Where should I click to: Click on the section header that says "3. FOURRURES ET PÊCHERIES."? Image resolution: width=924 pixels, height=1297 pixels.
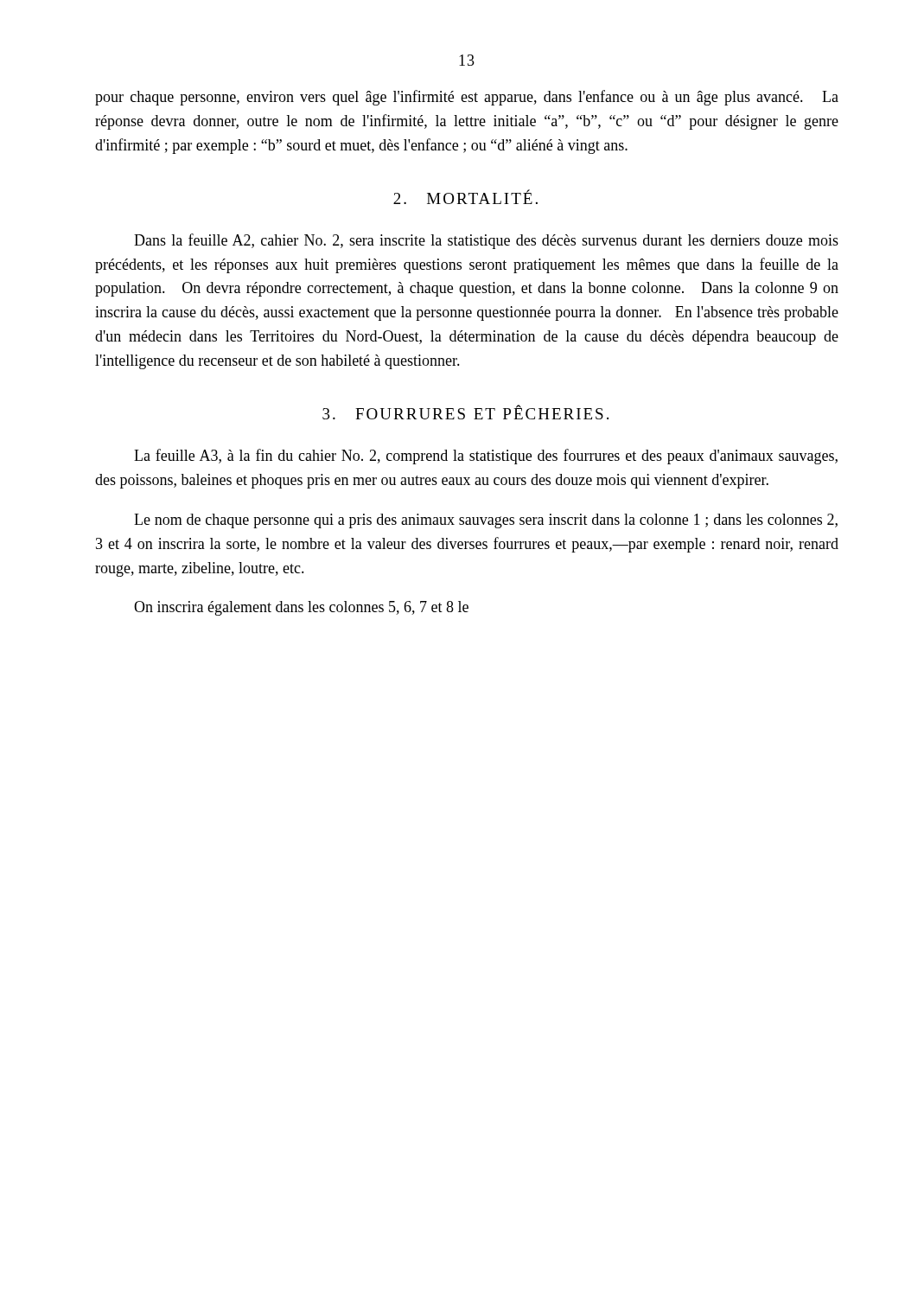click(x=467, y=414)
